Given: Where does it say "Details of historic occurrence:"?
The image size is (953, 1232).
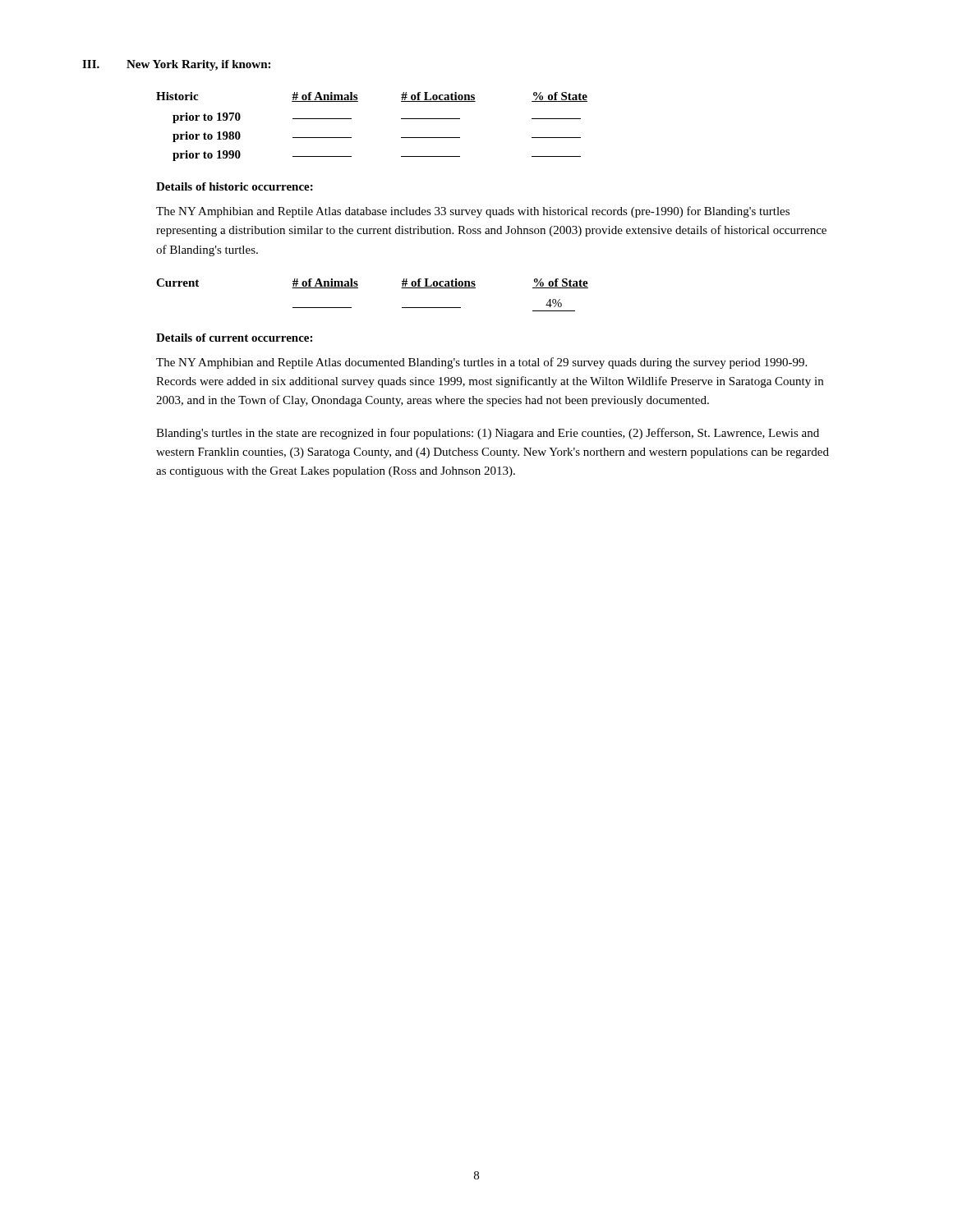Looking at the screenshot, I should point(235,186).
